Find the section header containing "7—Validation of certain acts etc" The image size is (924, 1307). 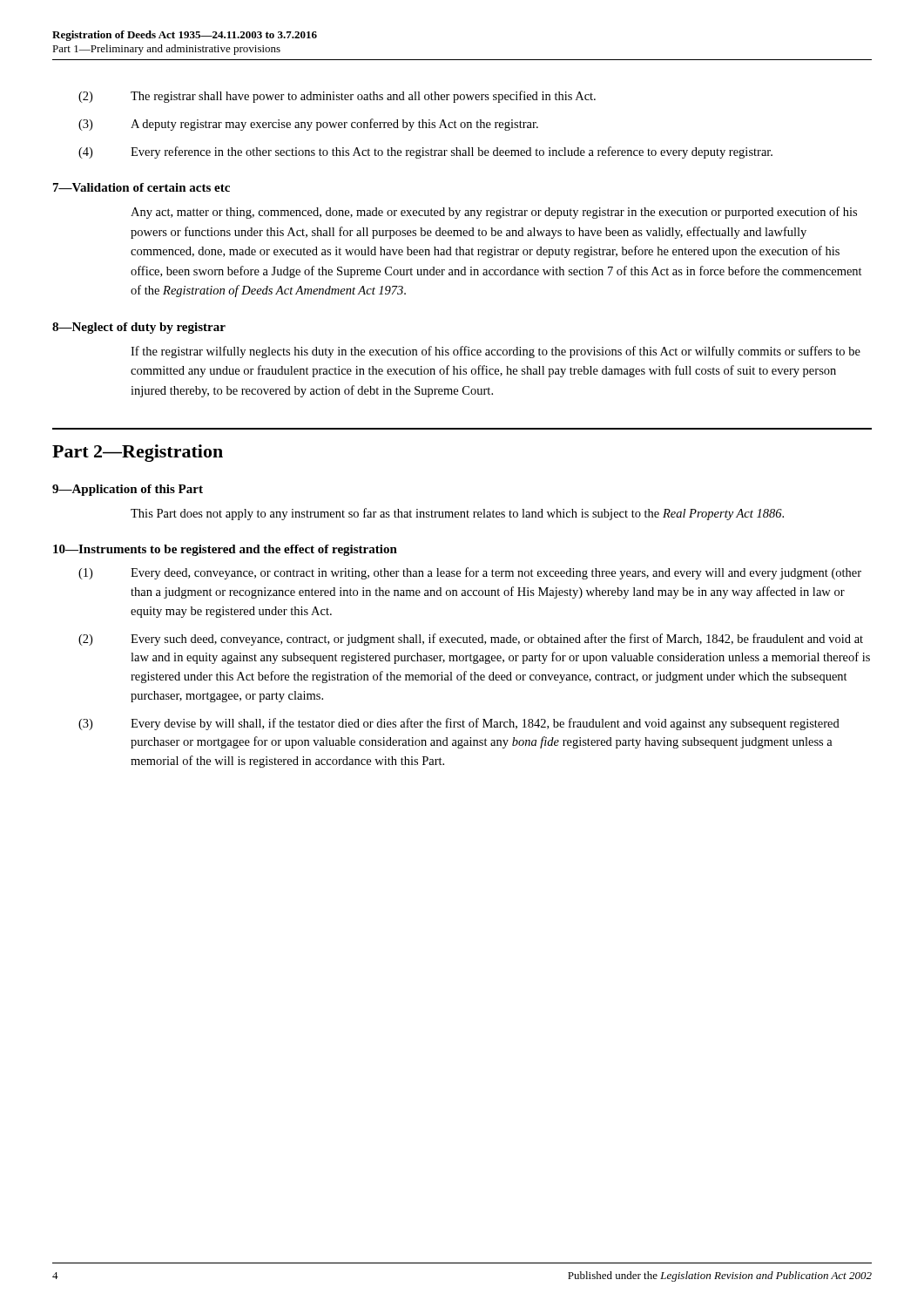pos(141,188)
